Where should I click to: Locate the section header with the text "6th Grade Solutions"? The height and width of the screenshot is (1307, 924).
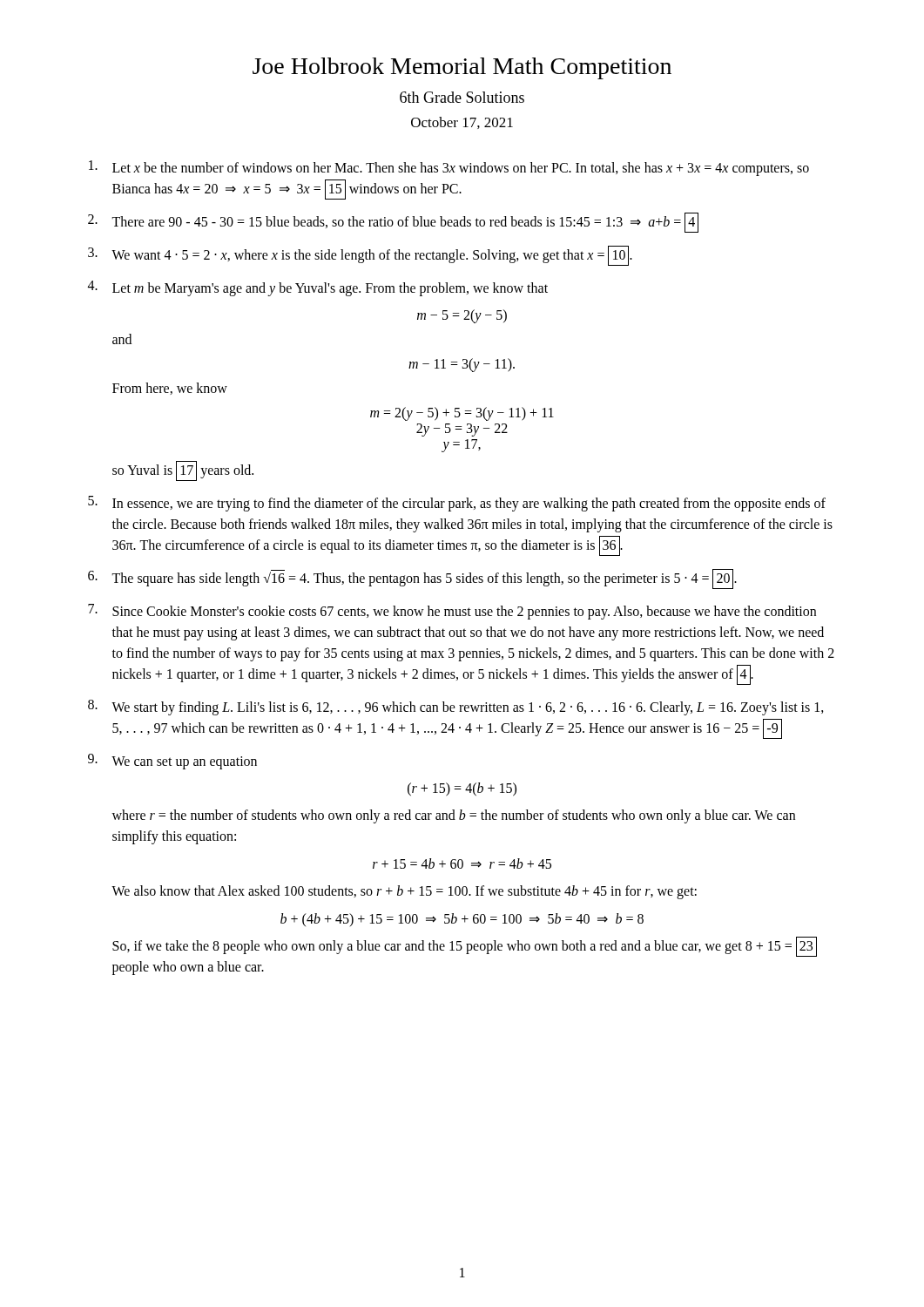click(x=462, y=98)
